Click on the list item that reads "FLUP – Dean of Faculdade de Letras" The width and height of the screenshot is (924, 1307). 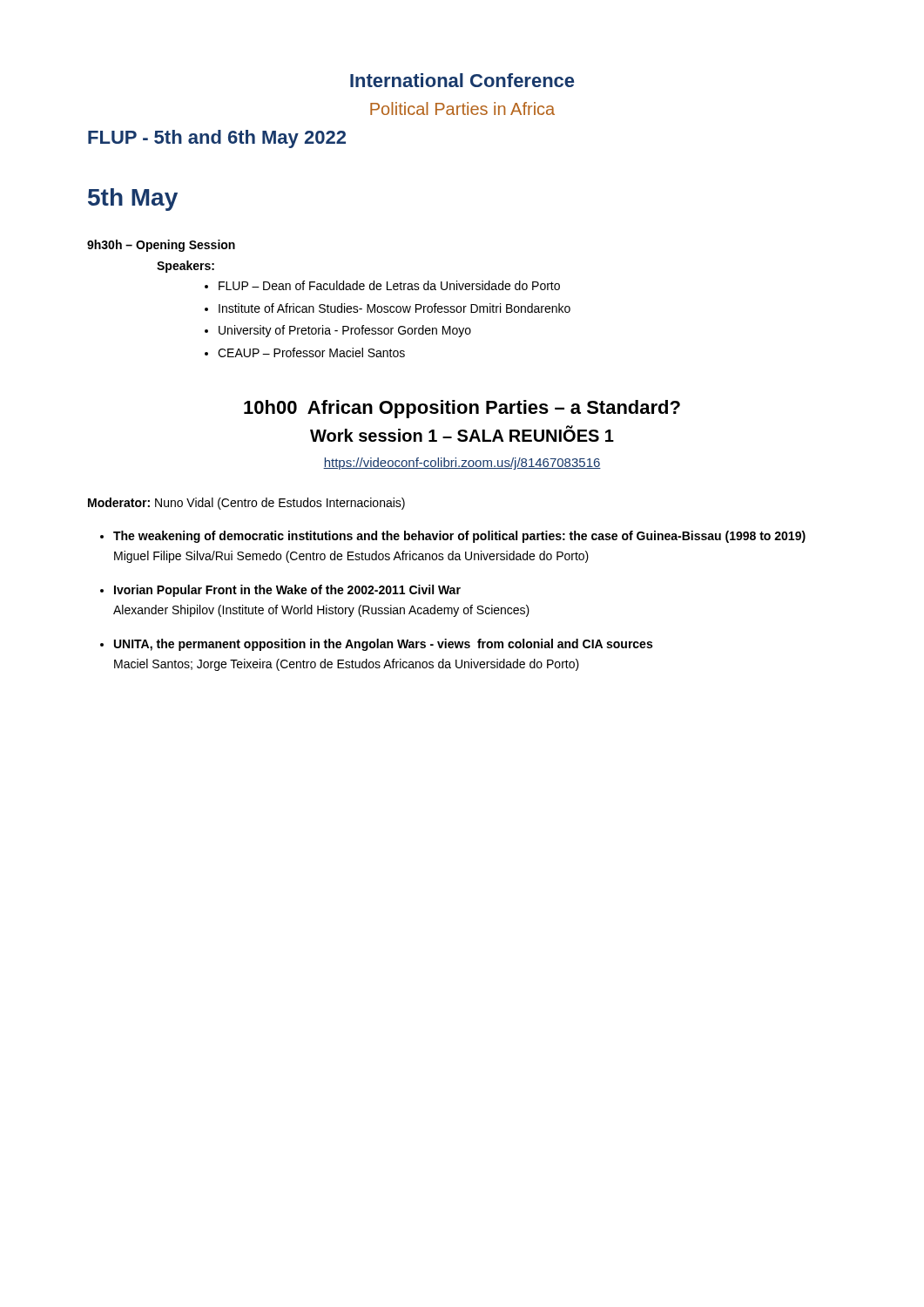[389, 286]
